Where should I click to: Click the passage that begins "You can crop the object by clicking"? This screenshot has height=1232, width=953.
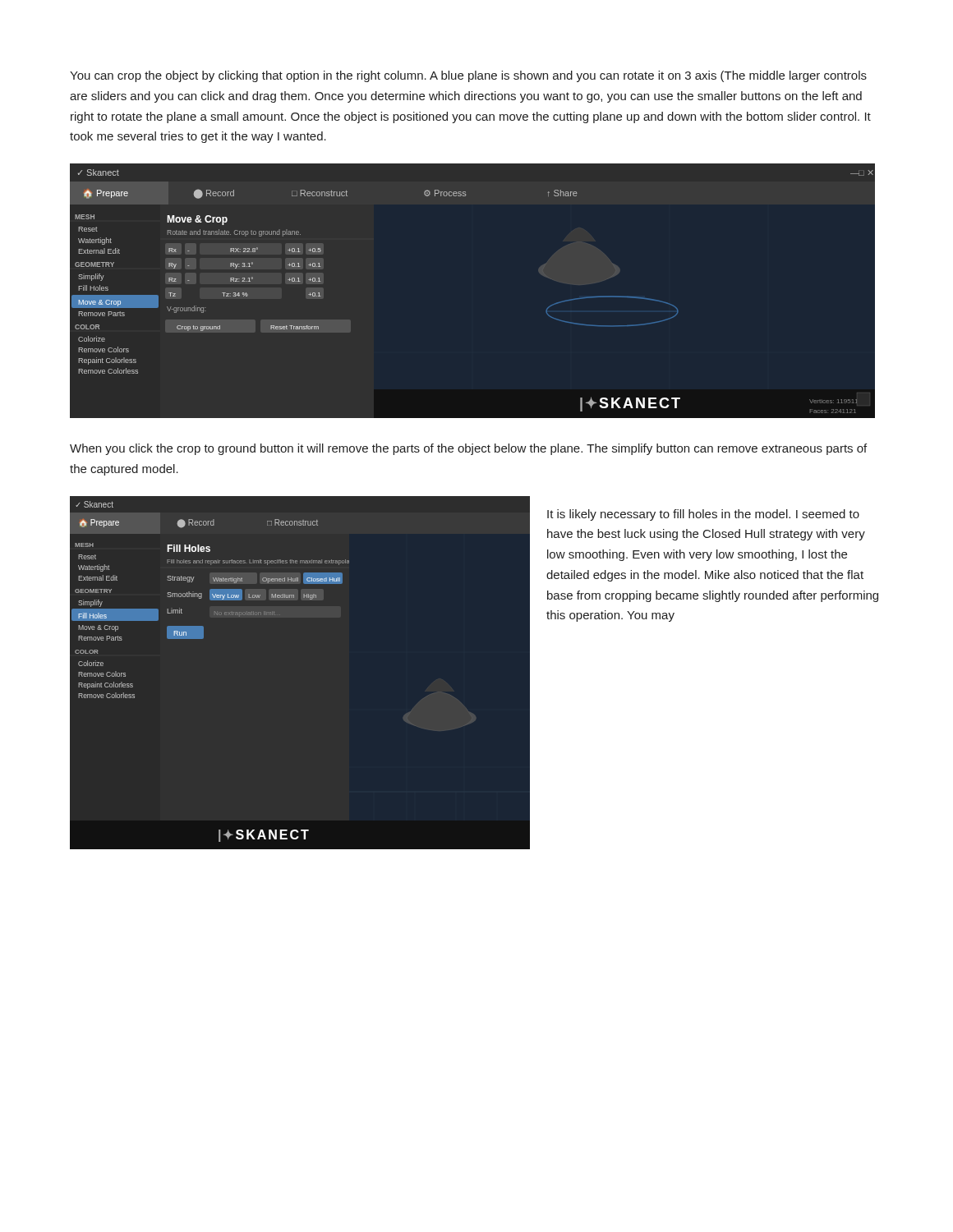click(470, 106)
